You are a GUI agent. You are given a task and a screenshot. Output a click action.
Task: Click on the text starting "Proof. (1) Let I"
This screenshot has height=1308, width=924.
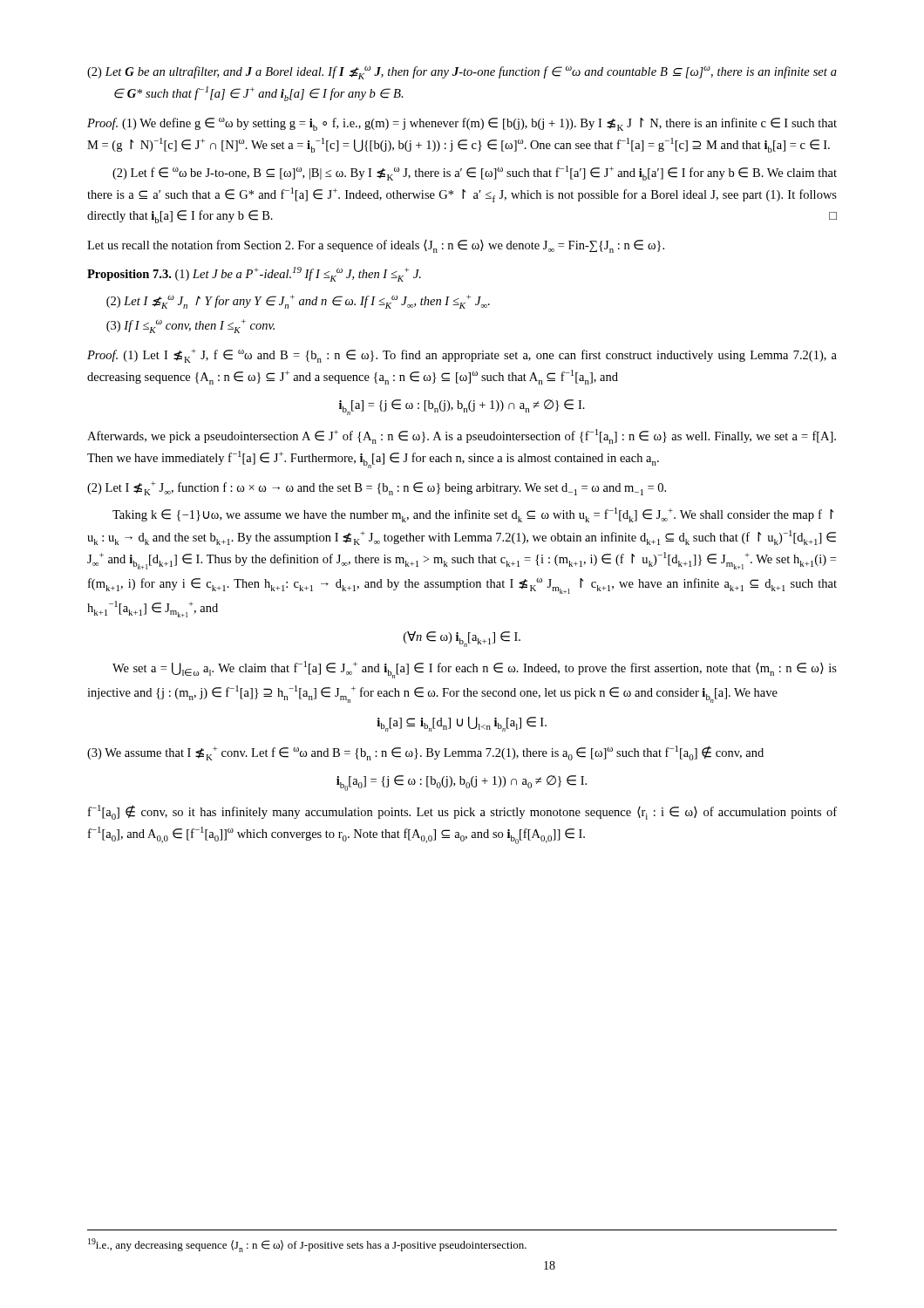pos(462,366)
